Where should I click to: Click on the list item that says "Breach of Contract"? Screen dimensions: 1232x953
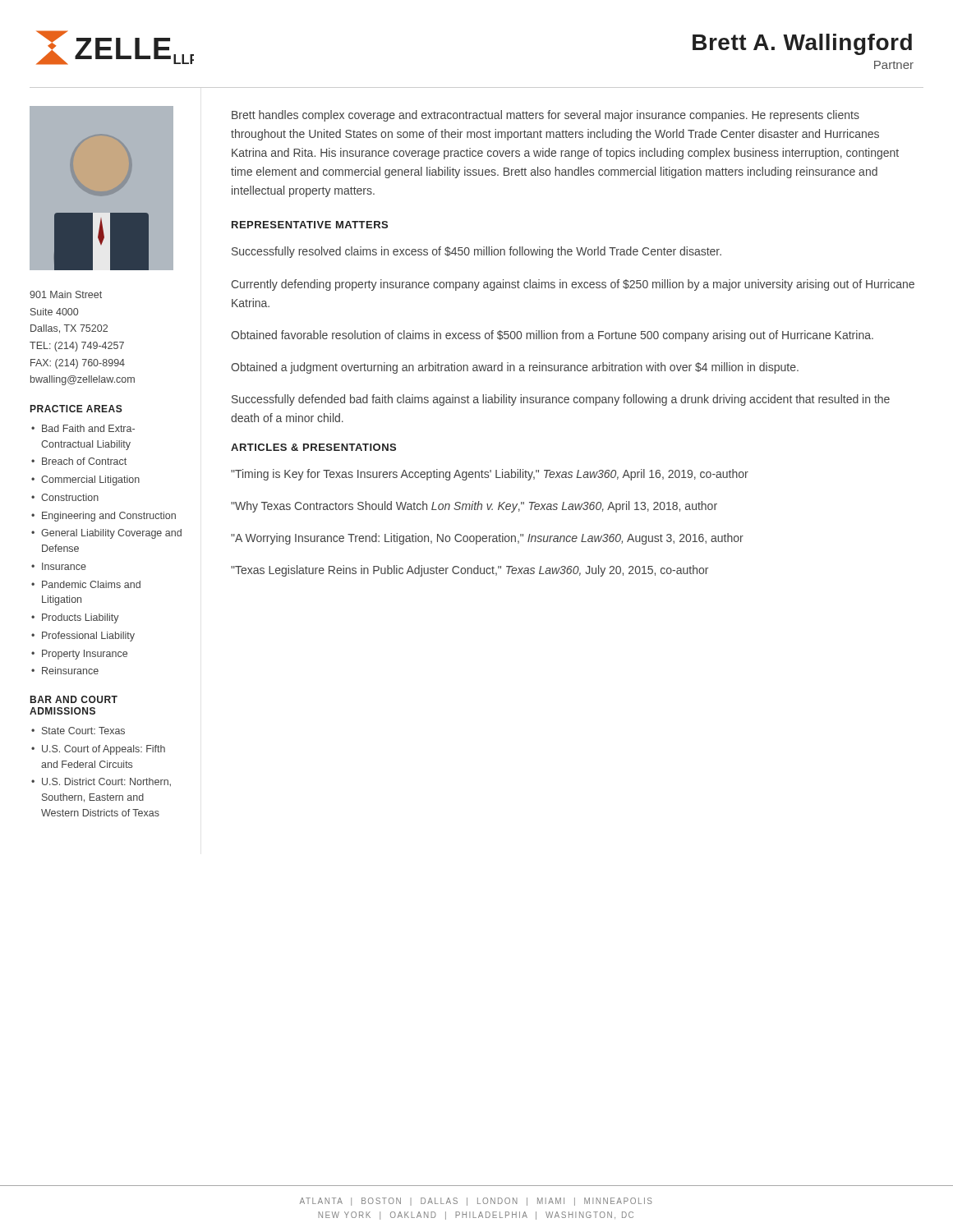(x=84, y=462)
